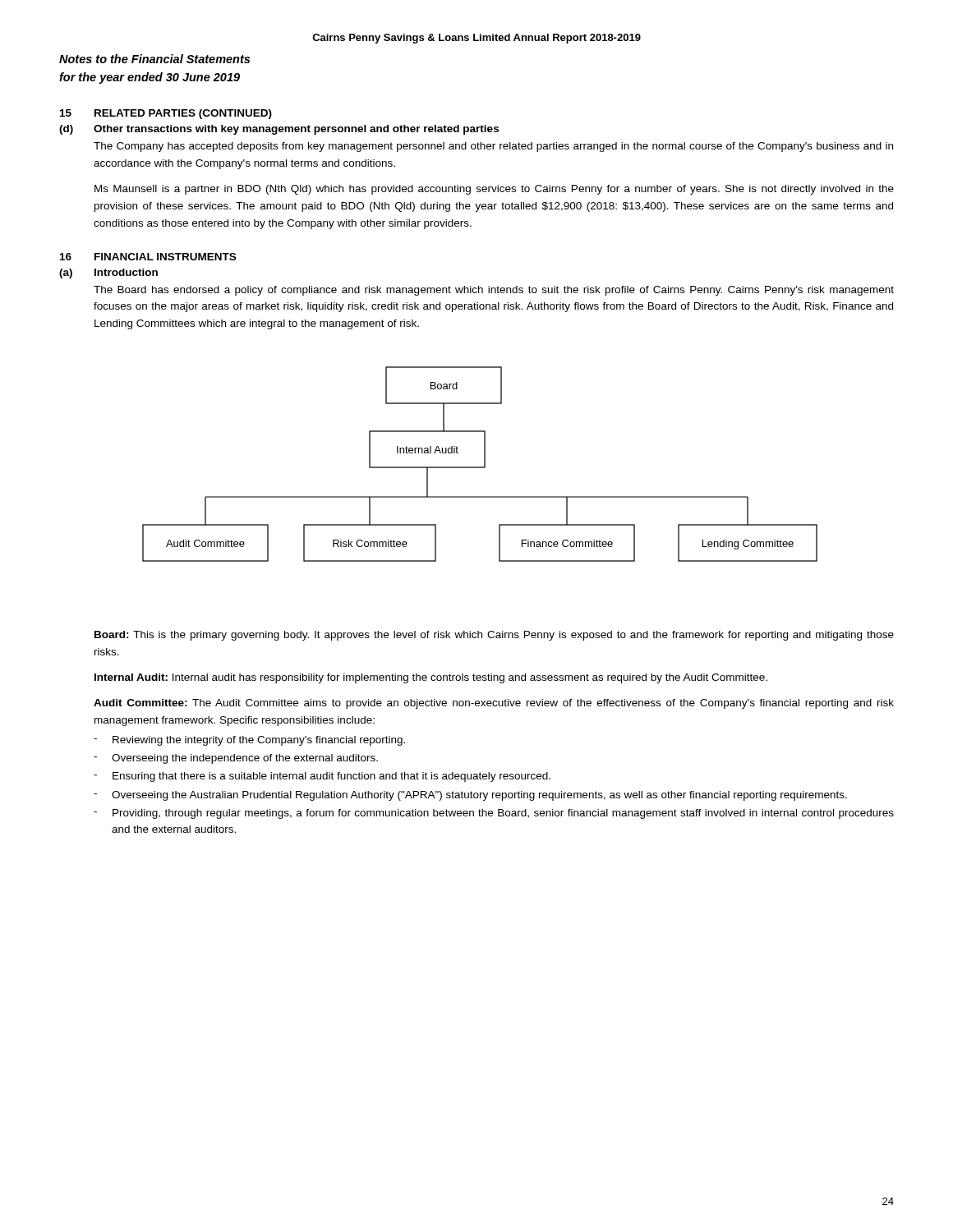Screen dimensions: 1232x953
Task: Locate the text block that reads "Internal Audit: Internal audit has responsibility for"
Action: [431, 677]
